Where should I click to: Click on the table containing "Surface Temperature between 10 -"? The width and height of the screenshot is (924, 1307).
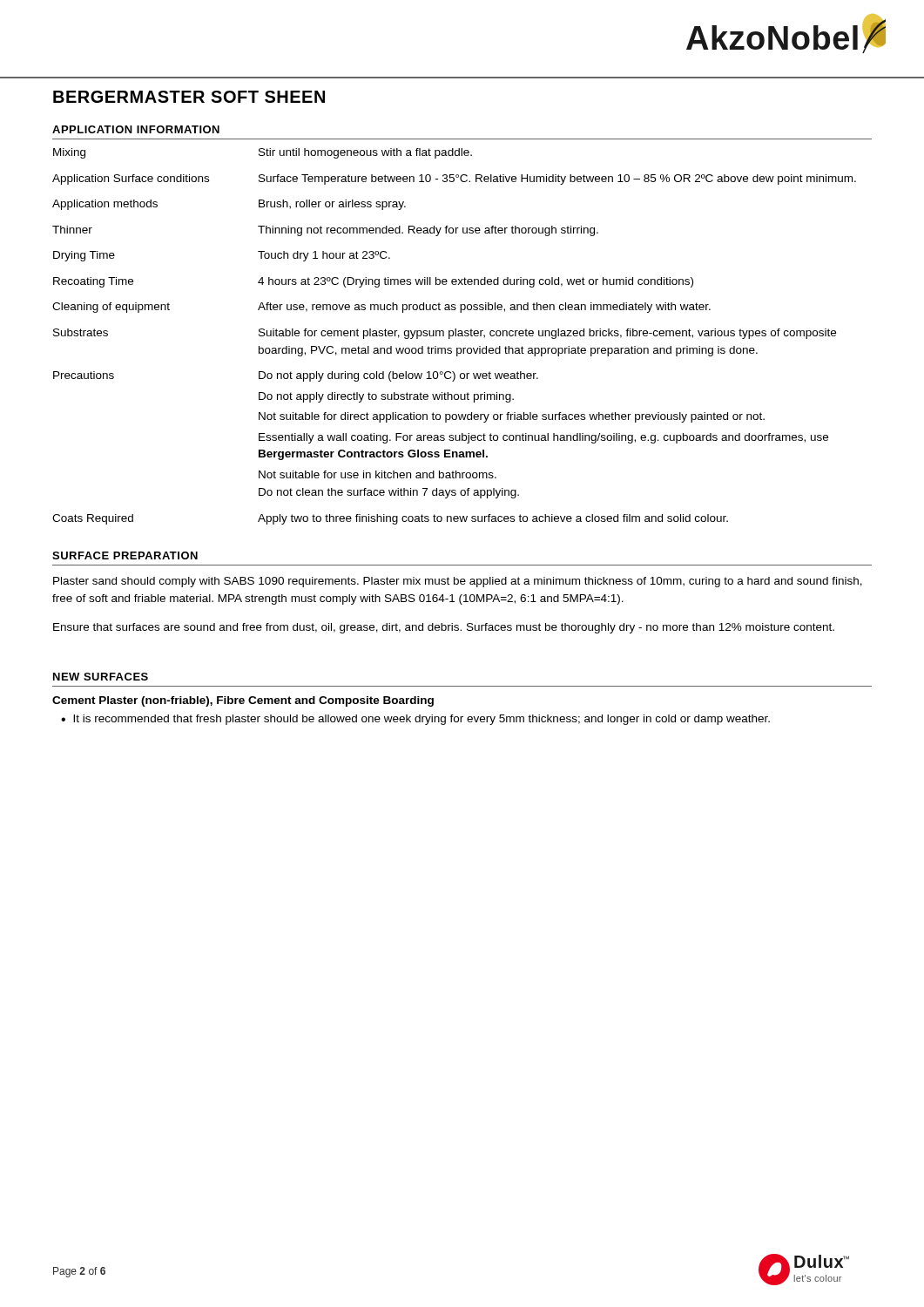click(x=462, y=335)
